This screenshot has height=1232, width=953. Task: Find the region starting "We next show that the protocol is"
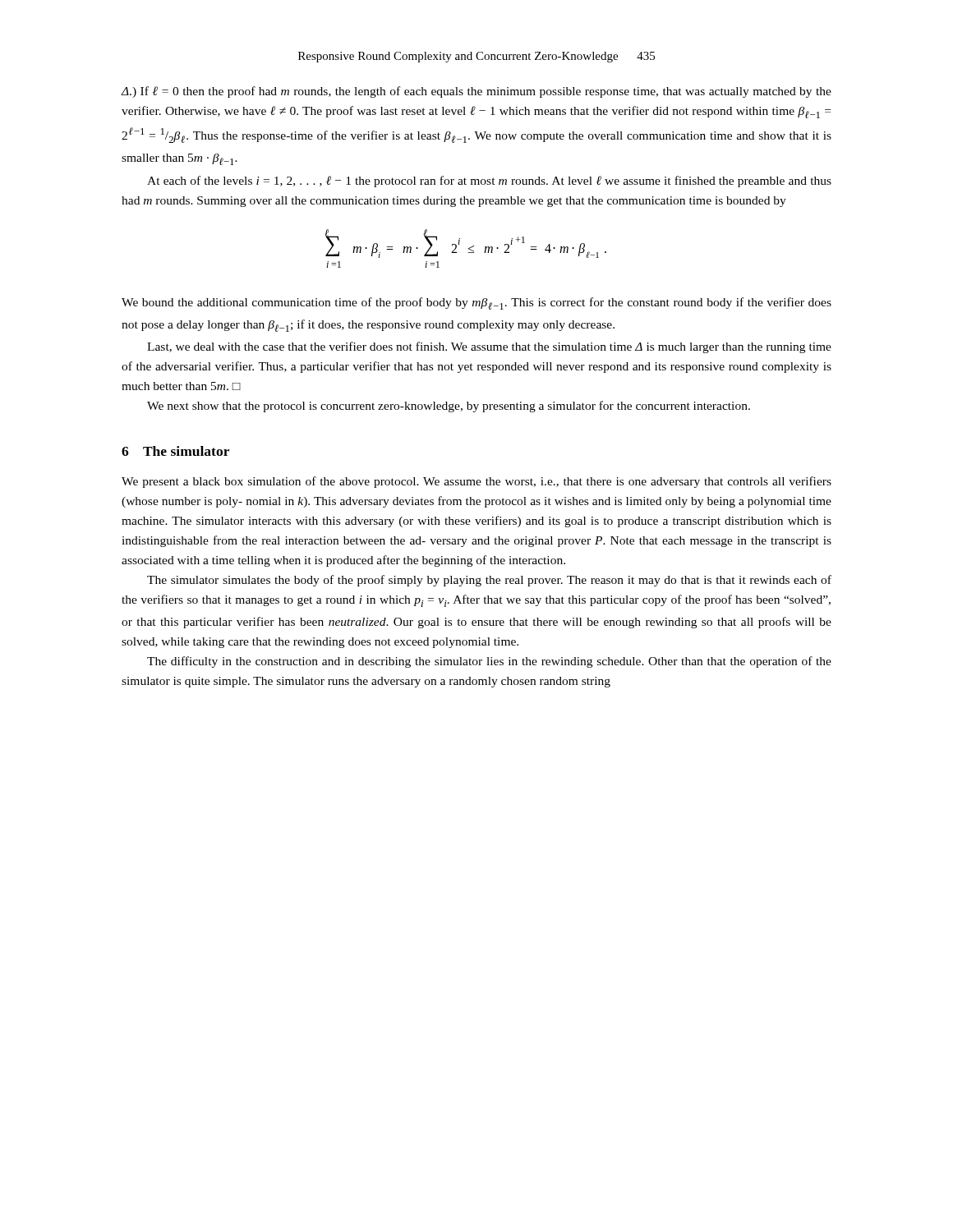pyautogui.click(x=476, y=406)
